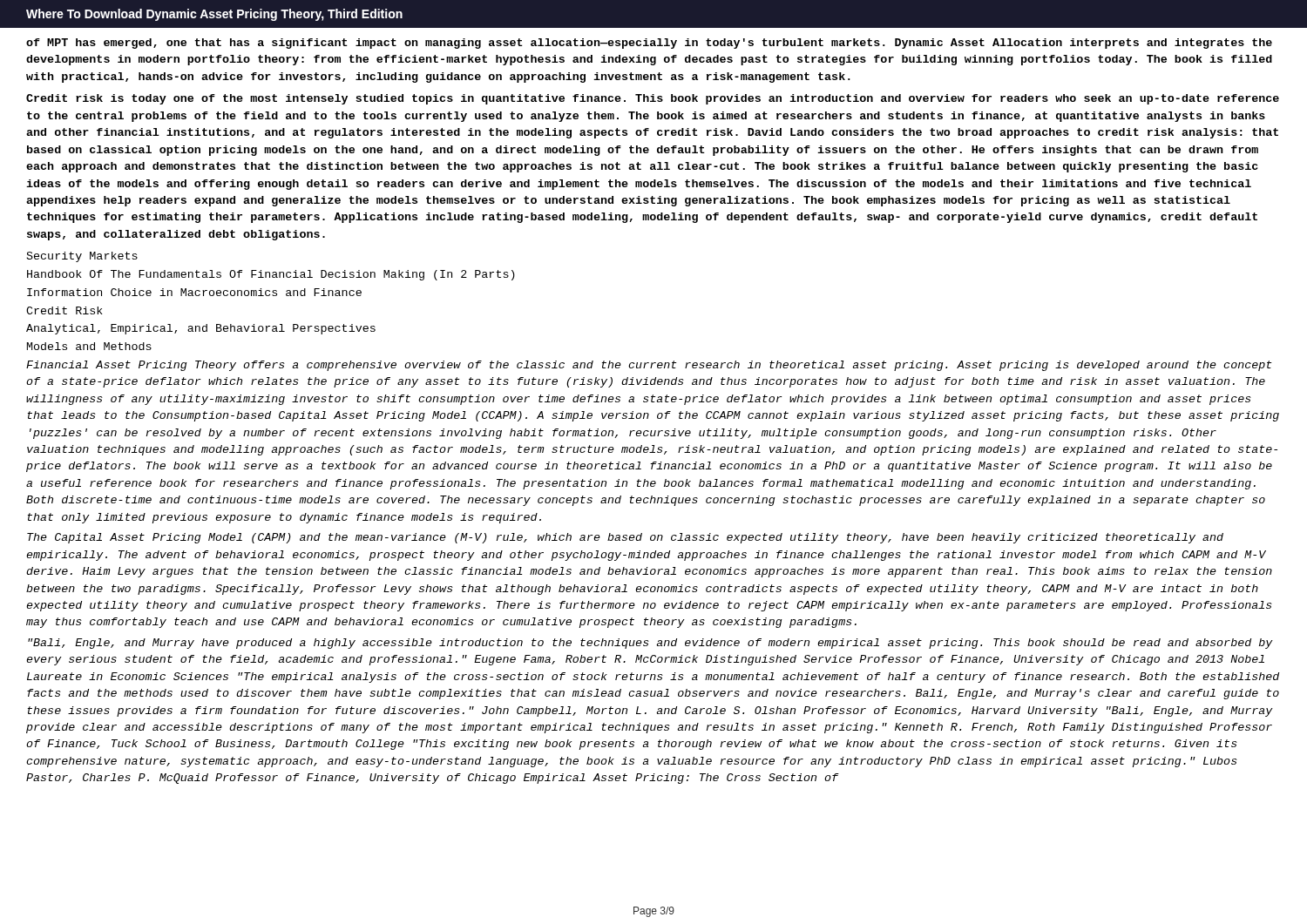Point to the block beginning ""Bali, Engle, and Murray have"

tap(653, 711)
